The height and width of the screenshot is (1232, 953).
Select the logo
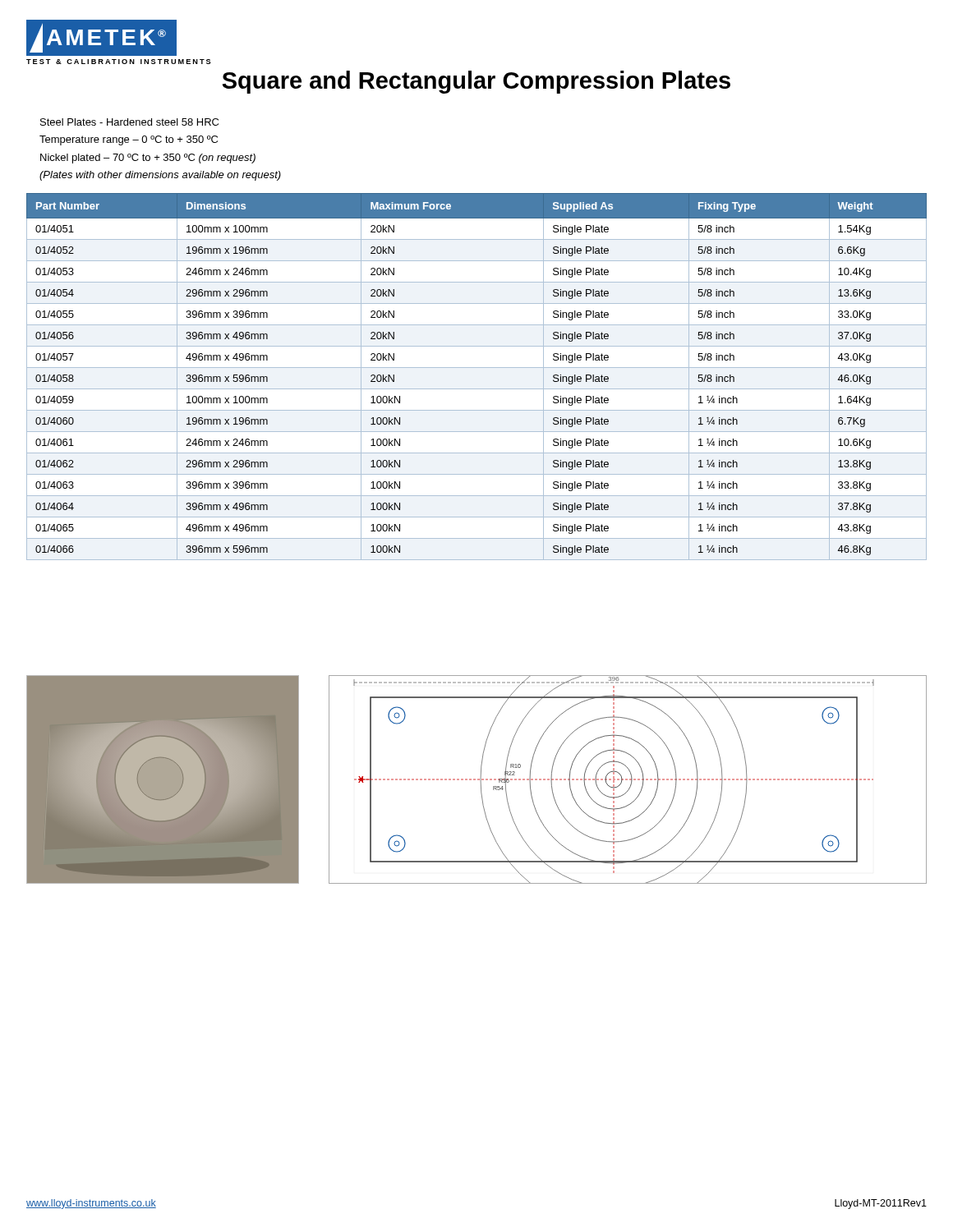(119, 43)
